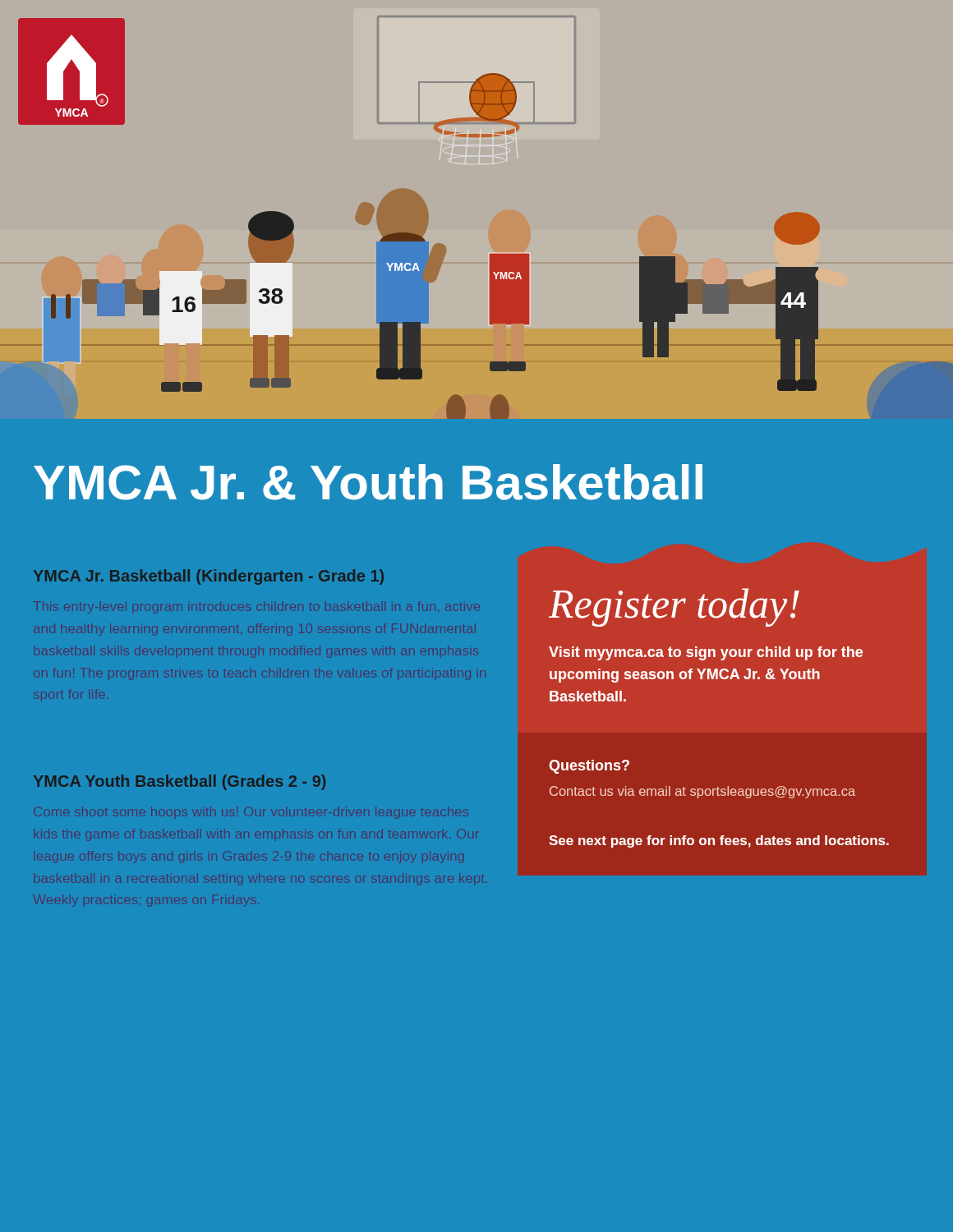The width and height of the screenshot is (953, 1232).
Task: Select the block starting "YMCA Youth Basketball (Grades"
Action: point(263,782)
